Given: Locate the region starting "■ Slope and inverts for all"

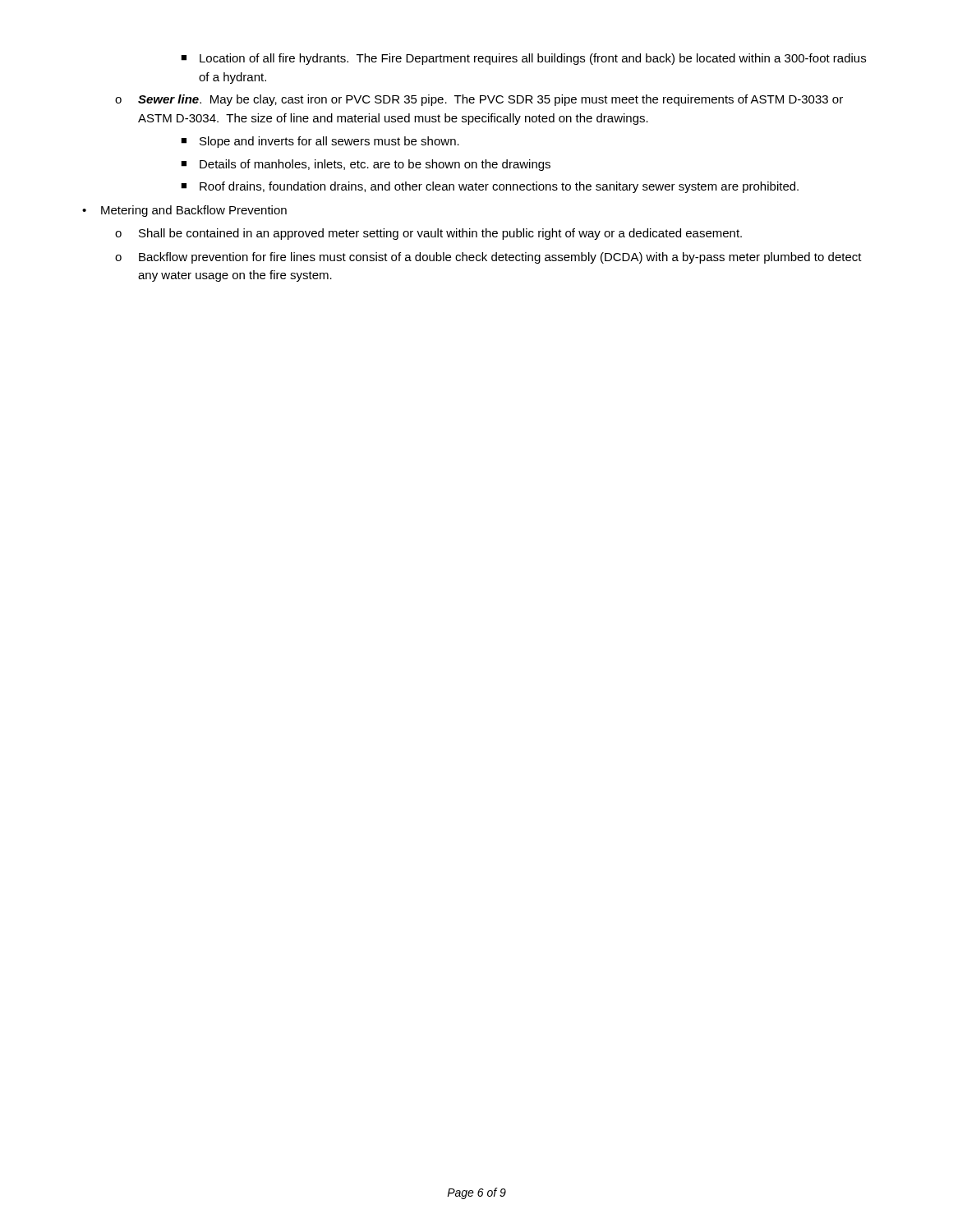Looking at the screenshot, I should pos(320,142).
